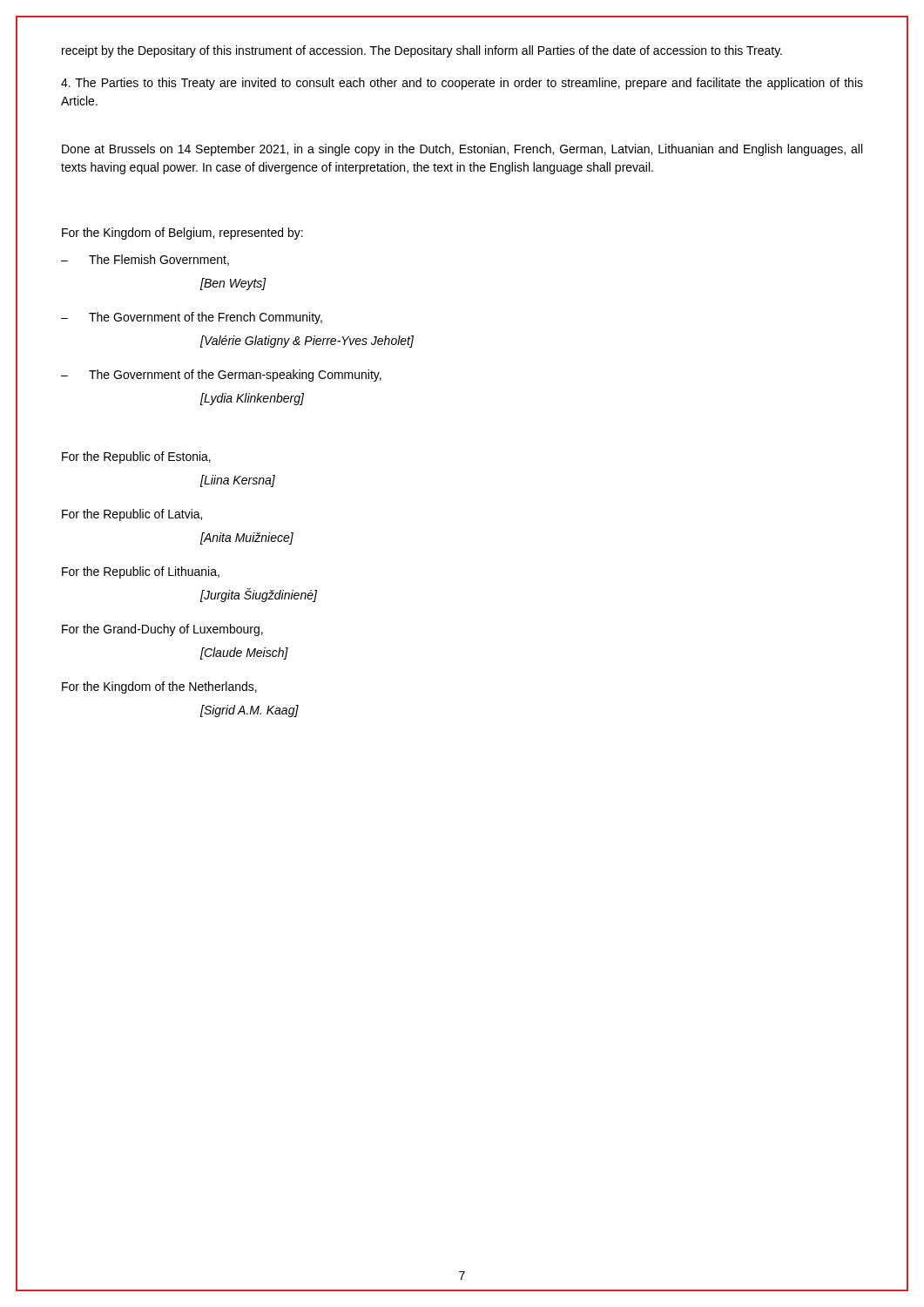Find the text that reads "[Anita Muižniece]"
The image size is (924, 1307).
247,538
